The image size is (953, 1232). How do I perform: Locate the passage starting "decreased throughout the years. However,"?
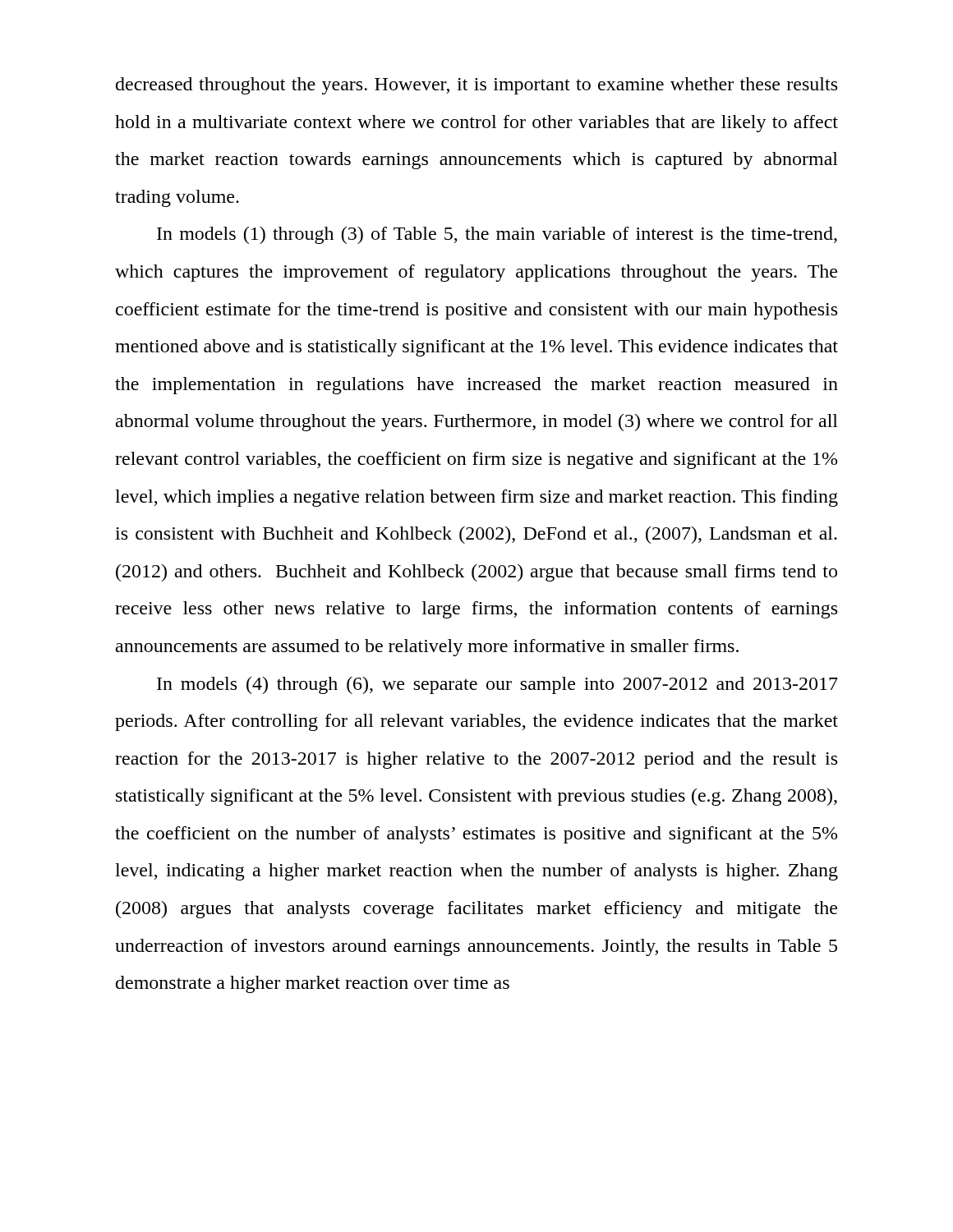[476, 534]
